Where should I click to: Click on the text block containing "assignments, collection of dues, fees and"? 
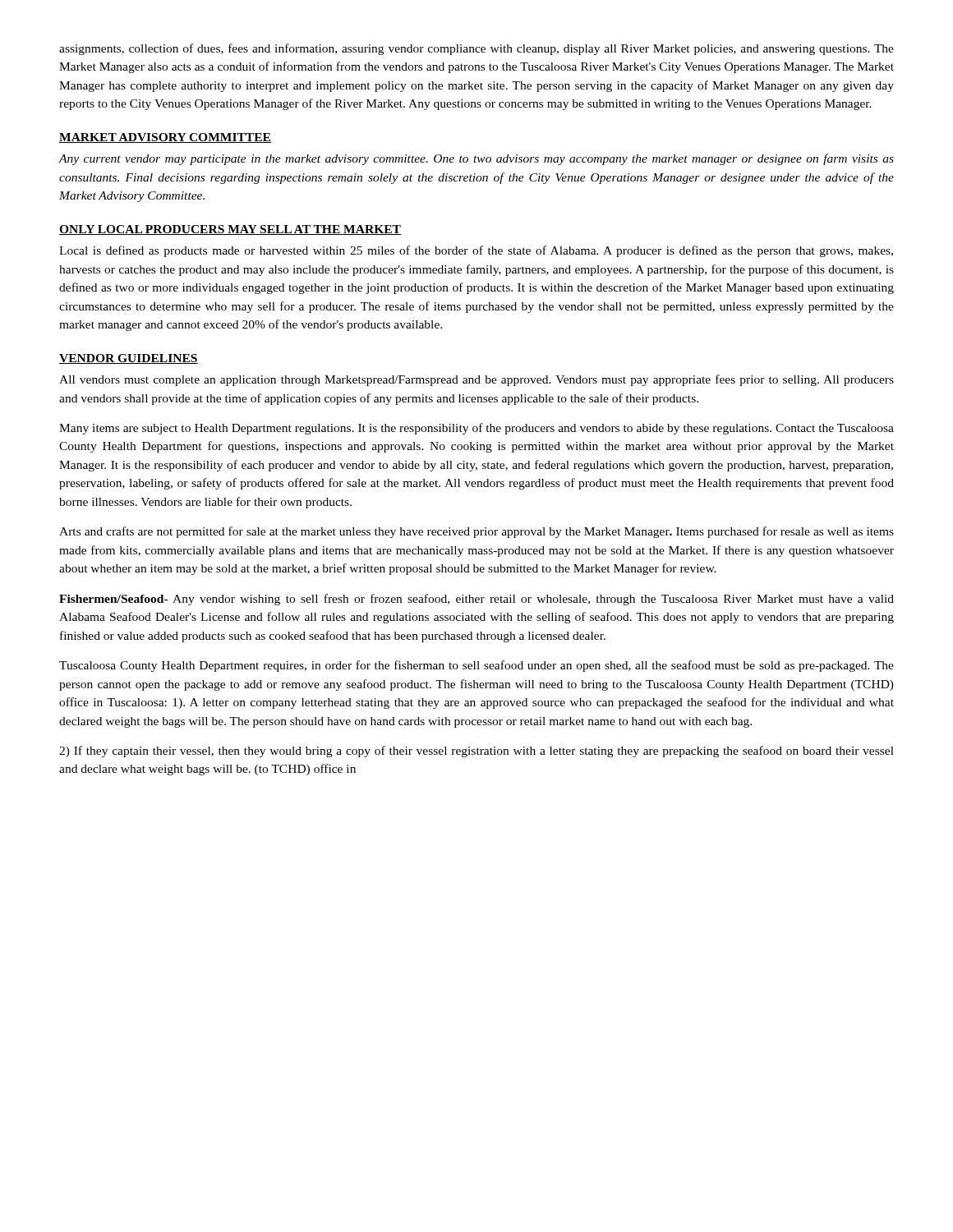click(476, 76)
